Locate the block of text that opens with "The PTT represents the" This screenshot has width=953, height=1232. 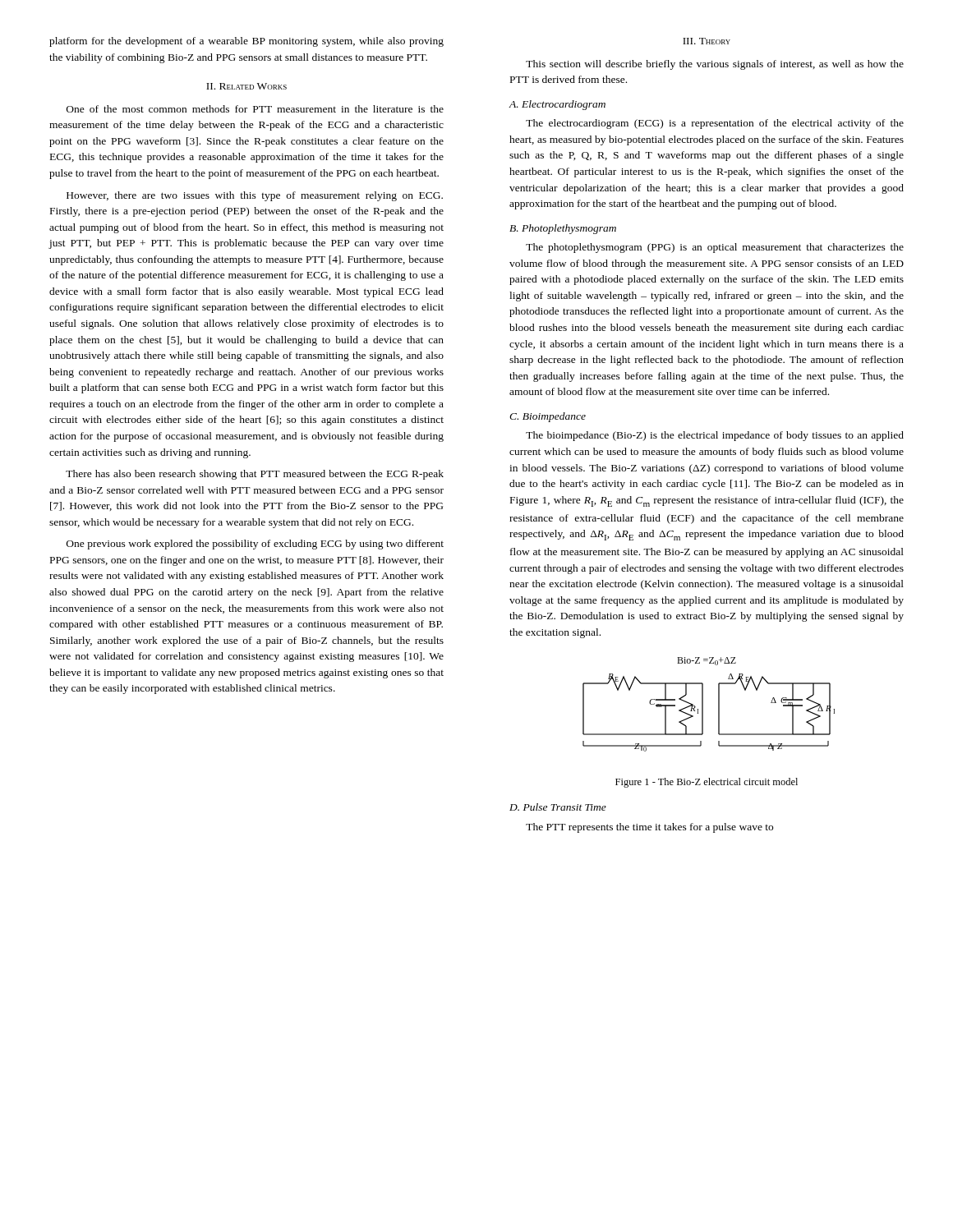(x=707, y=827)
